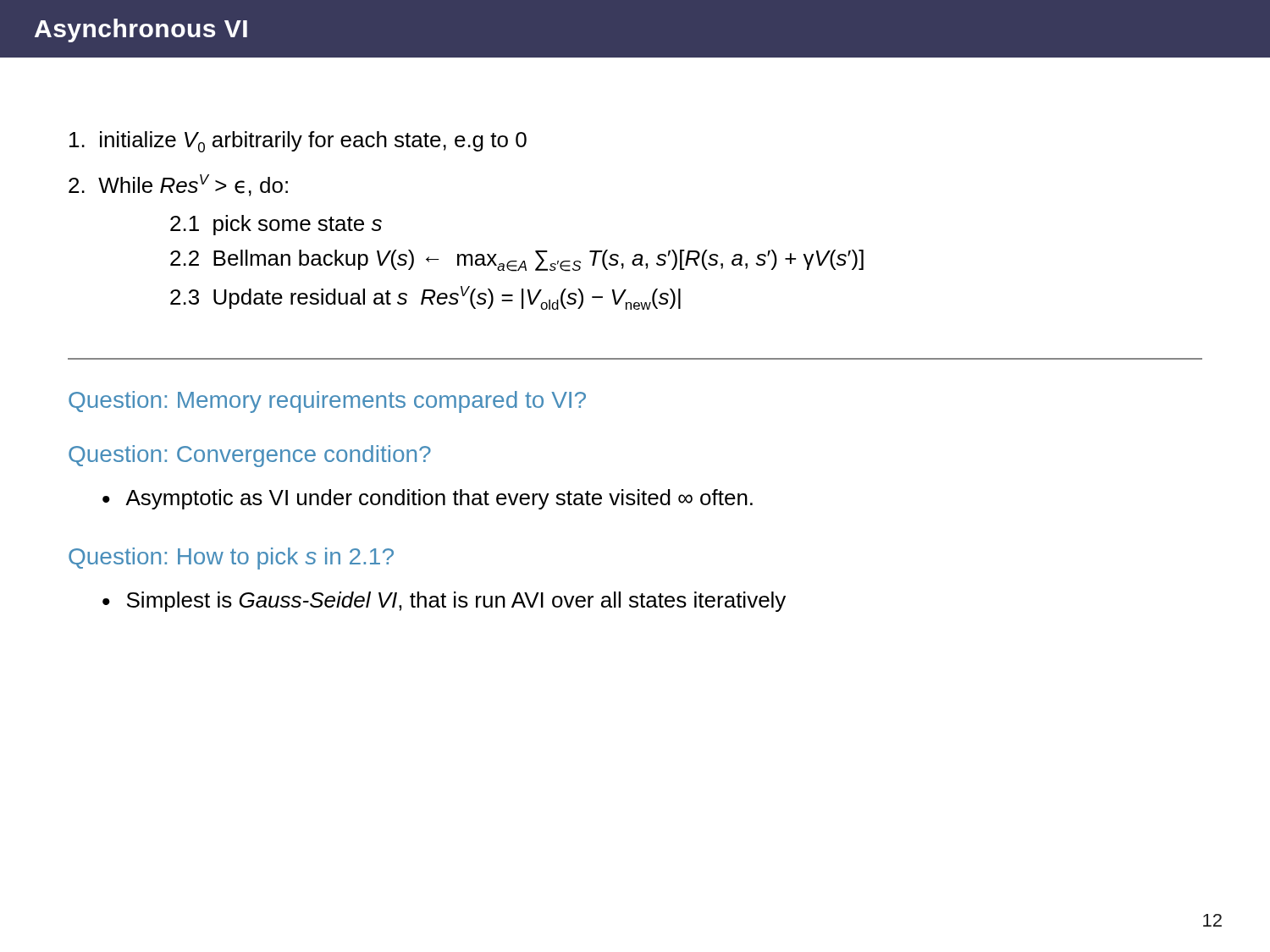The height and width of the screenshot is (952, 1270).
Task: Click on the list item that says "2.3 Update residual"
Action: coord(426,298)
